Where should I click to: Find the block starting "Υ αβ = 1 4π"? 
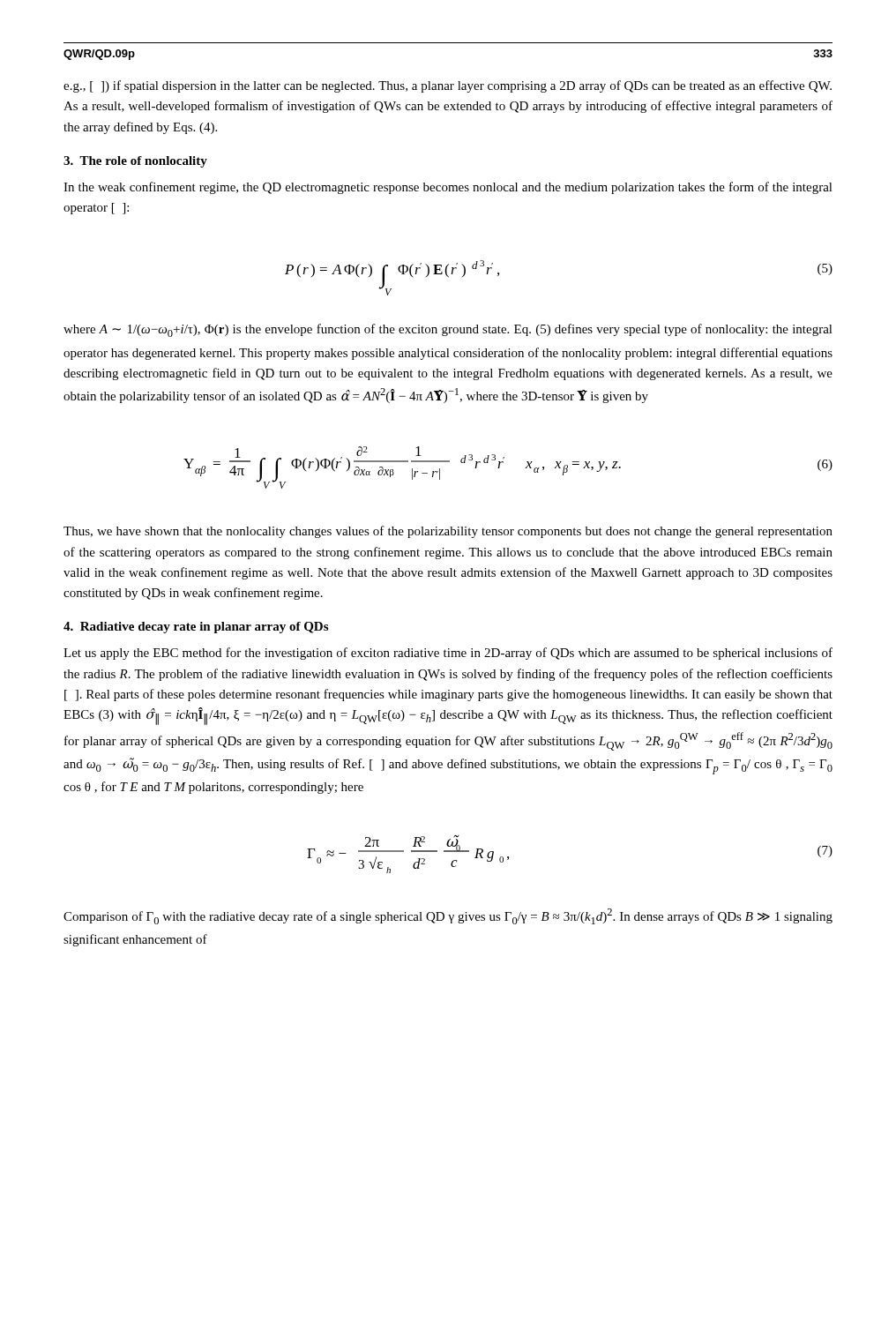coord(508,464)
